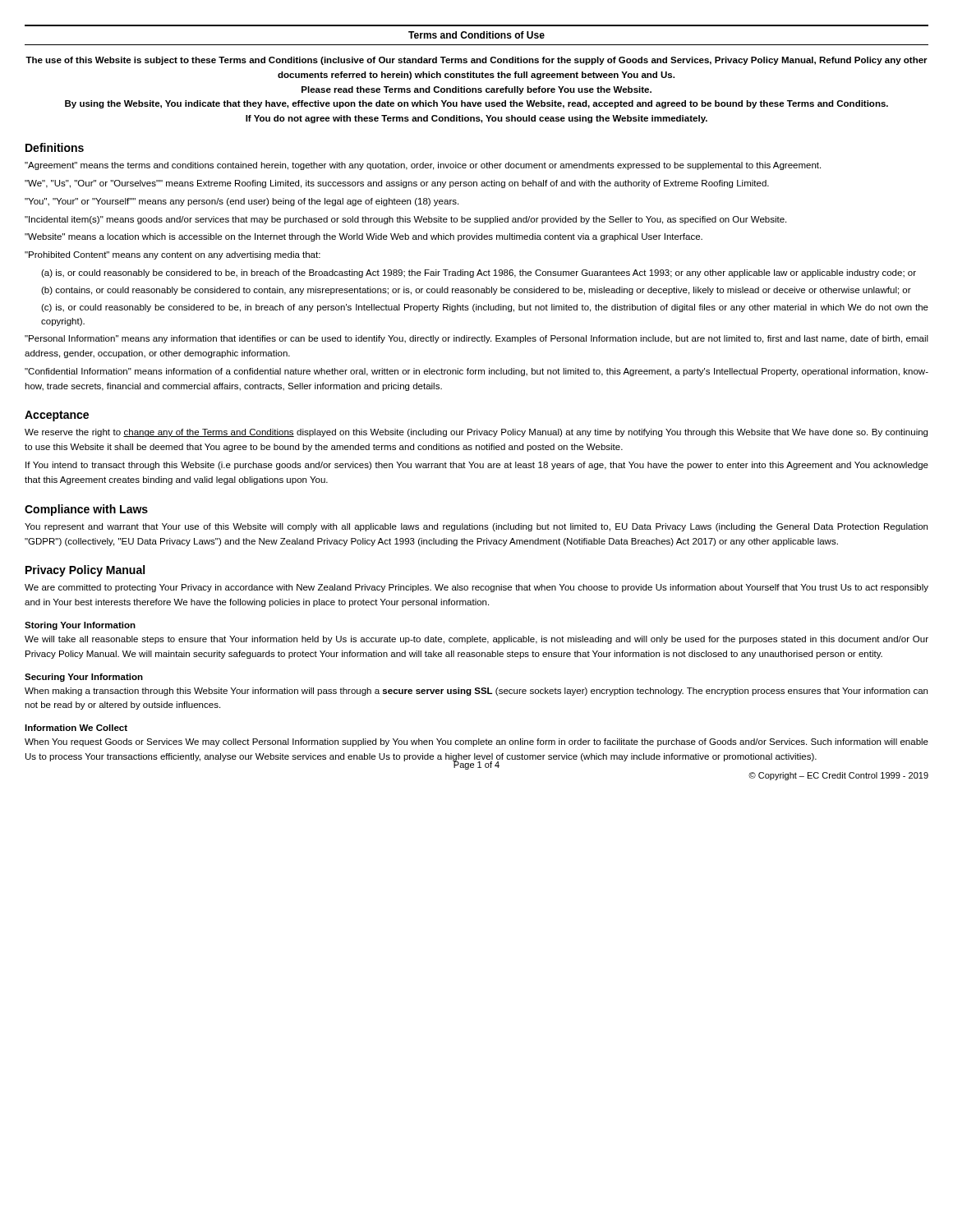Image resolution: width=953 pixels, height=1232 pixels.
Task: Locate the text block containing "We are committed to protecting Your"
Action: coord(476,595)
